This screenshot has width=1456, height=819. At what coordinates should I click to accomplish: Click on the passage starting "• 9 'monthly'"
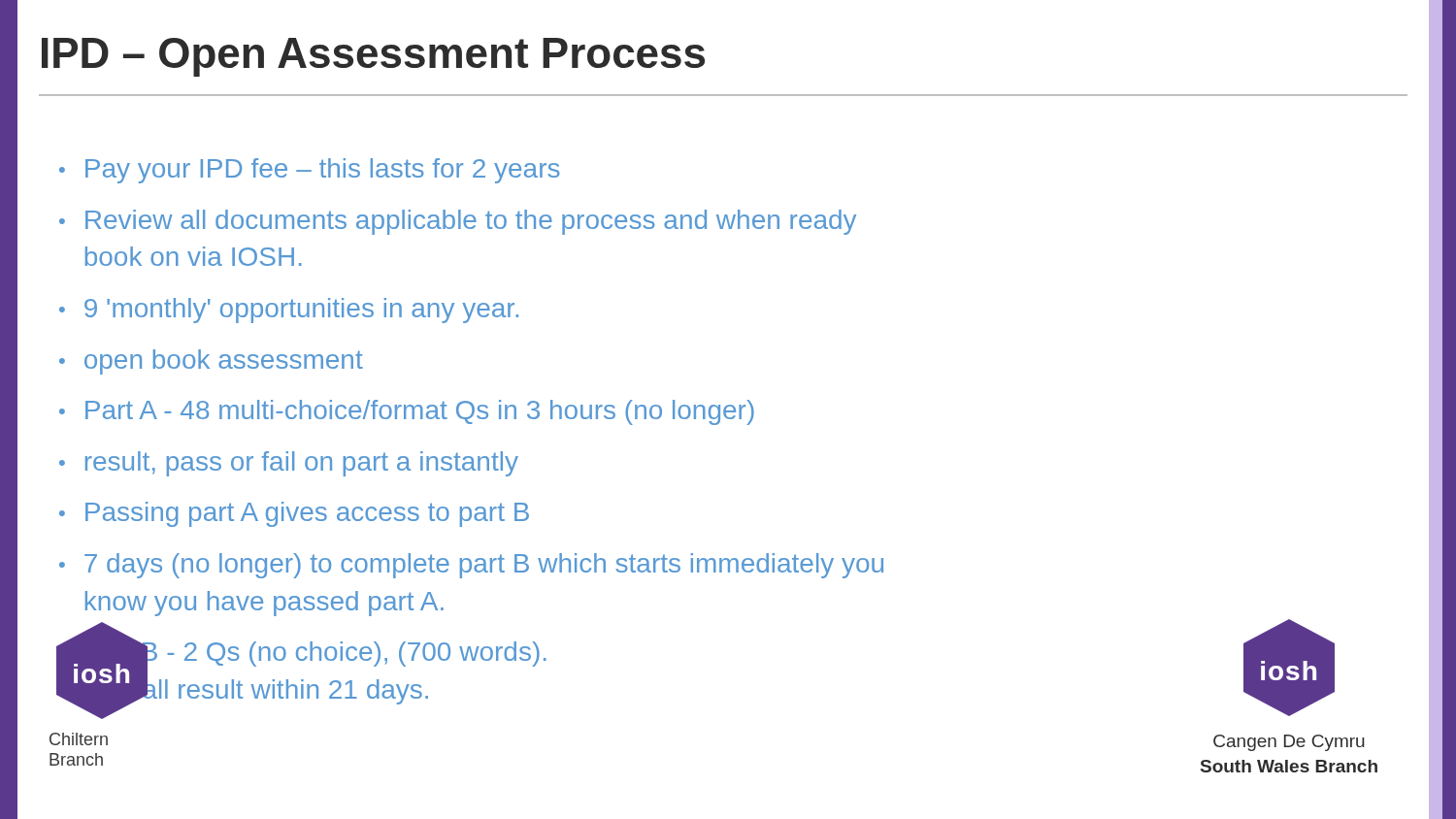click(290, 309)
